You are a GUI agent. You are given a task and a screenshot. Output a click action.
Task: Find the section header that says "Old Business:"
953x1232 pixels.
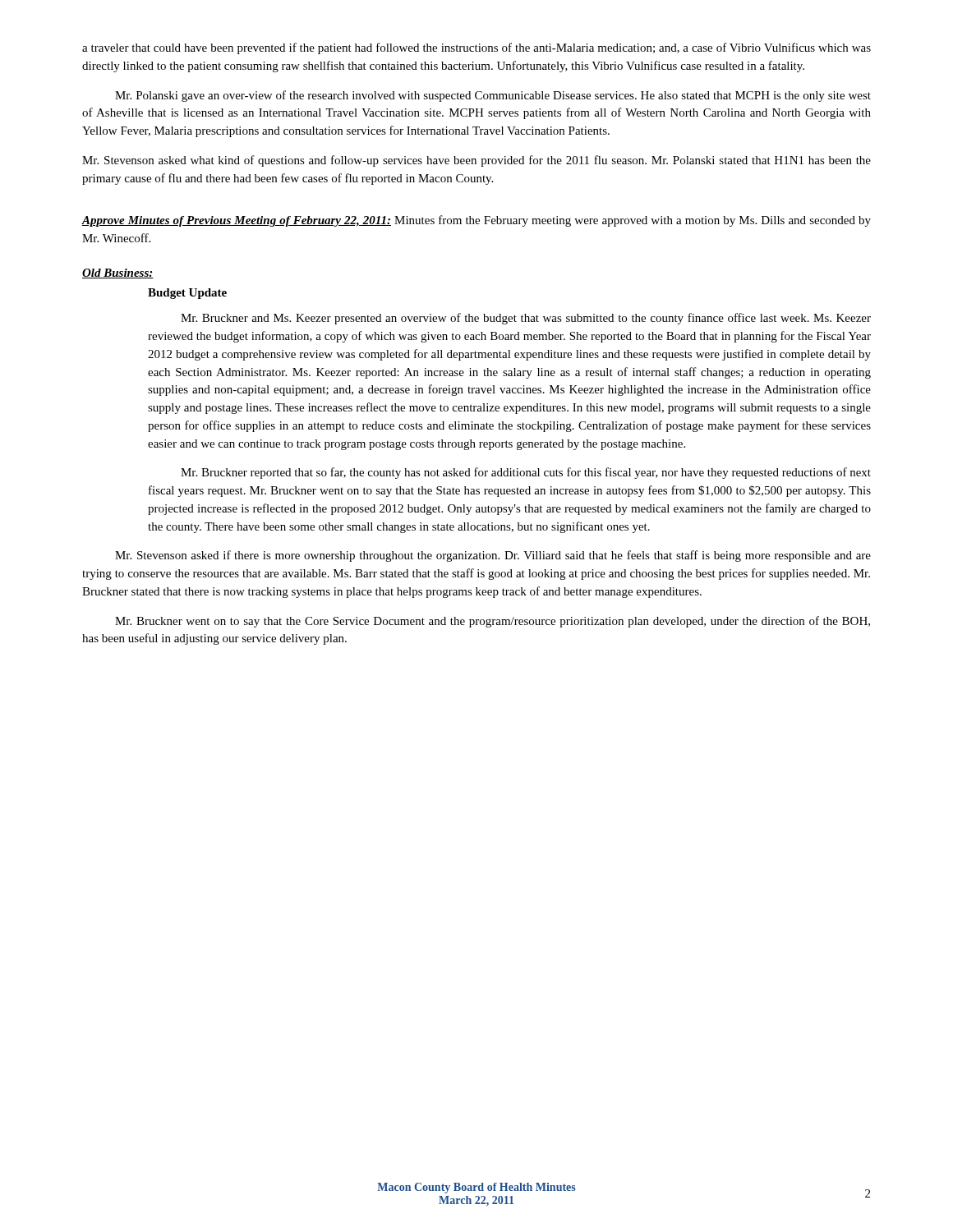pyautogui.click(x=118, y=274)
